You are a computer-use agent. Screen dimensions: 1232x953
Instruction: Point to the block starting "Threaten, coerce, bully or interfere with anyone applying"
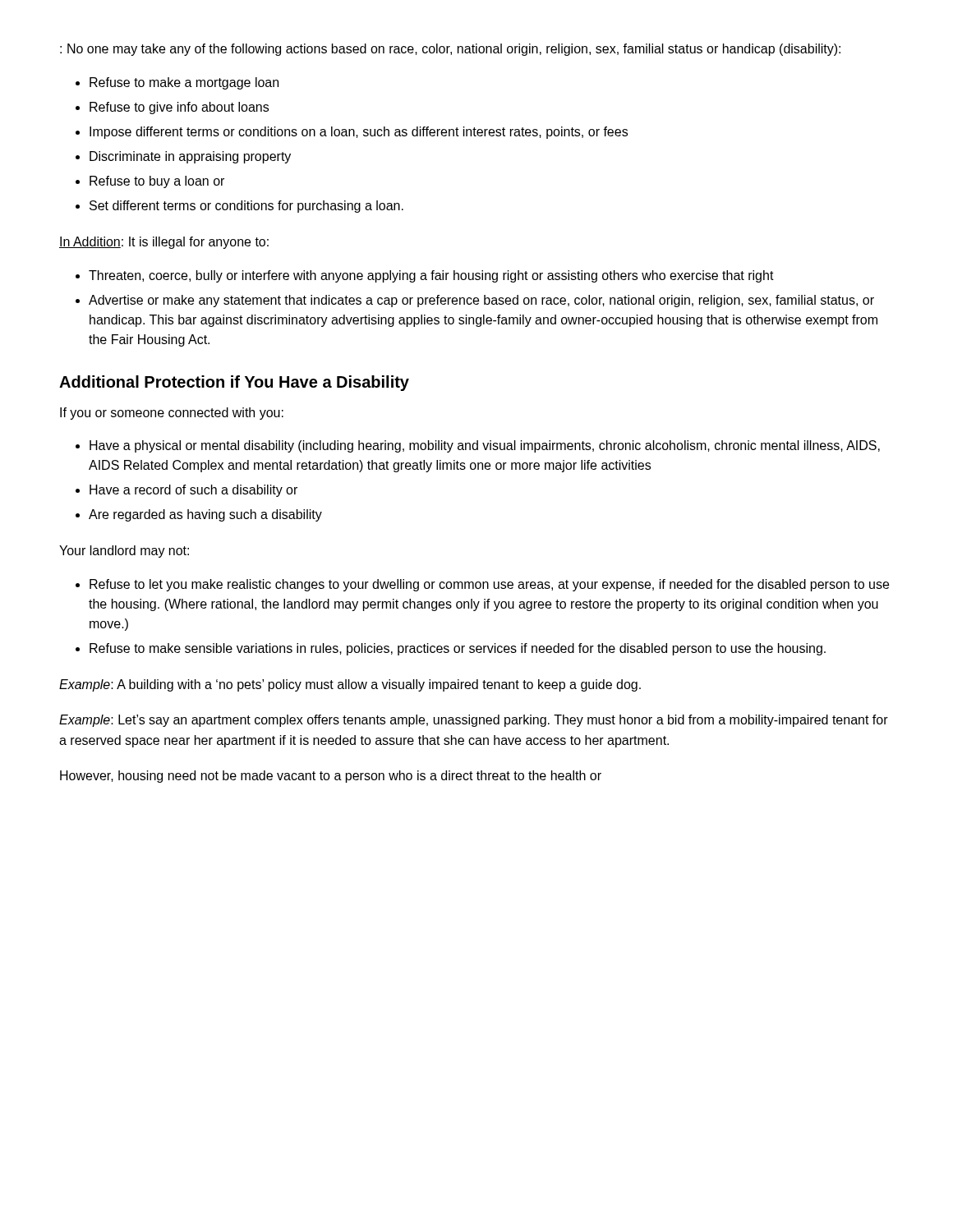pyautogui.click(x=491, y=276)
